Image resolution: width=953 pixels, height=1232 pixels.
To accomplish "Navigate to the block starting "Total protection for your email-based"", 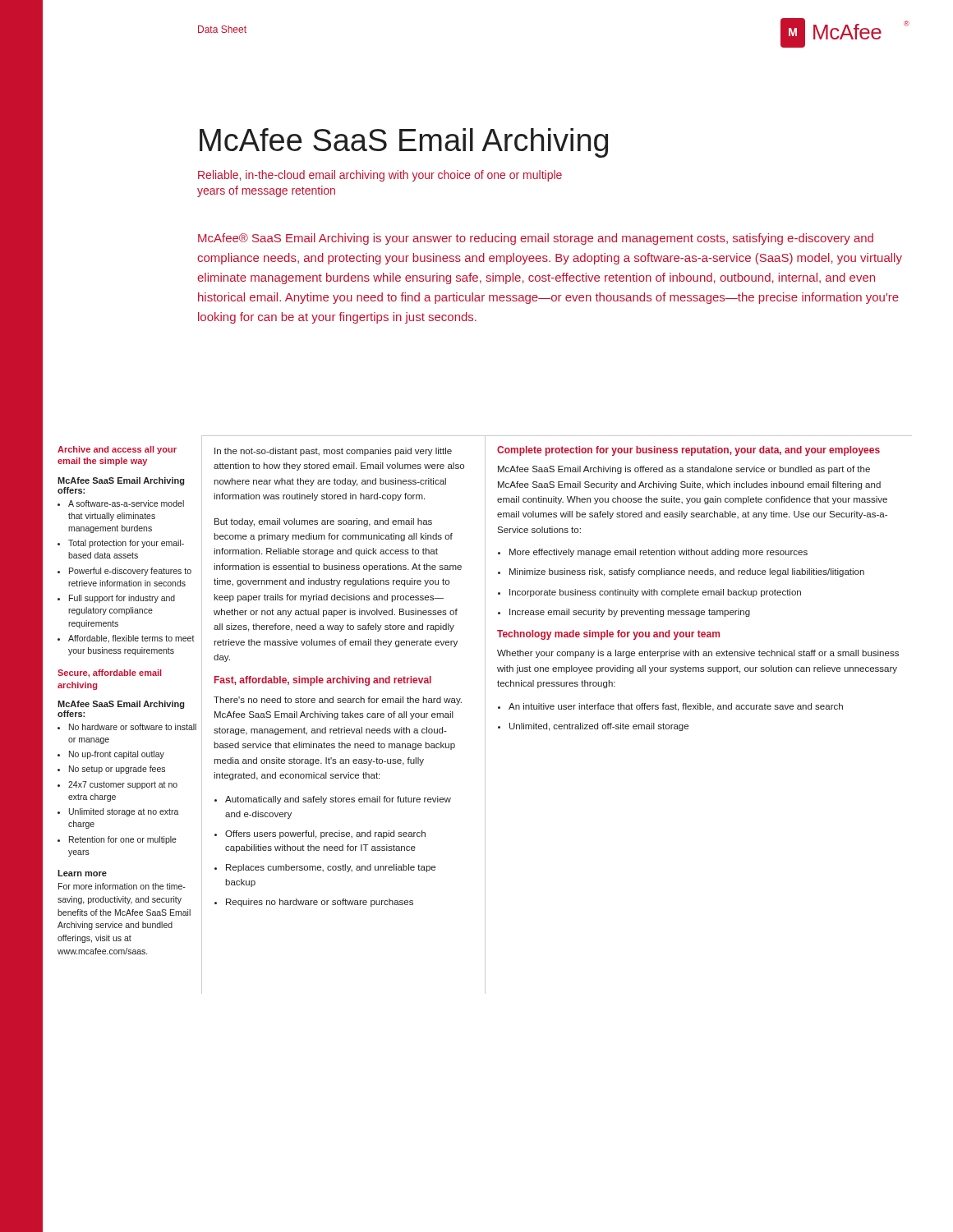I will 126,549.
